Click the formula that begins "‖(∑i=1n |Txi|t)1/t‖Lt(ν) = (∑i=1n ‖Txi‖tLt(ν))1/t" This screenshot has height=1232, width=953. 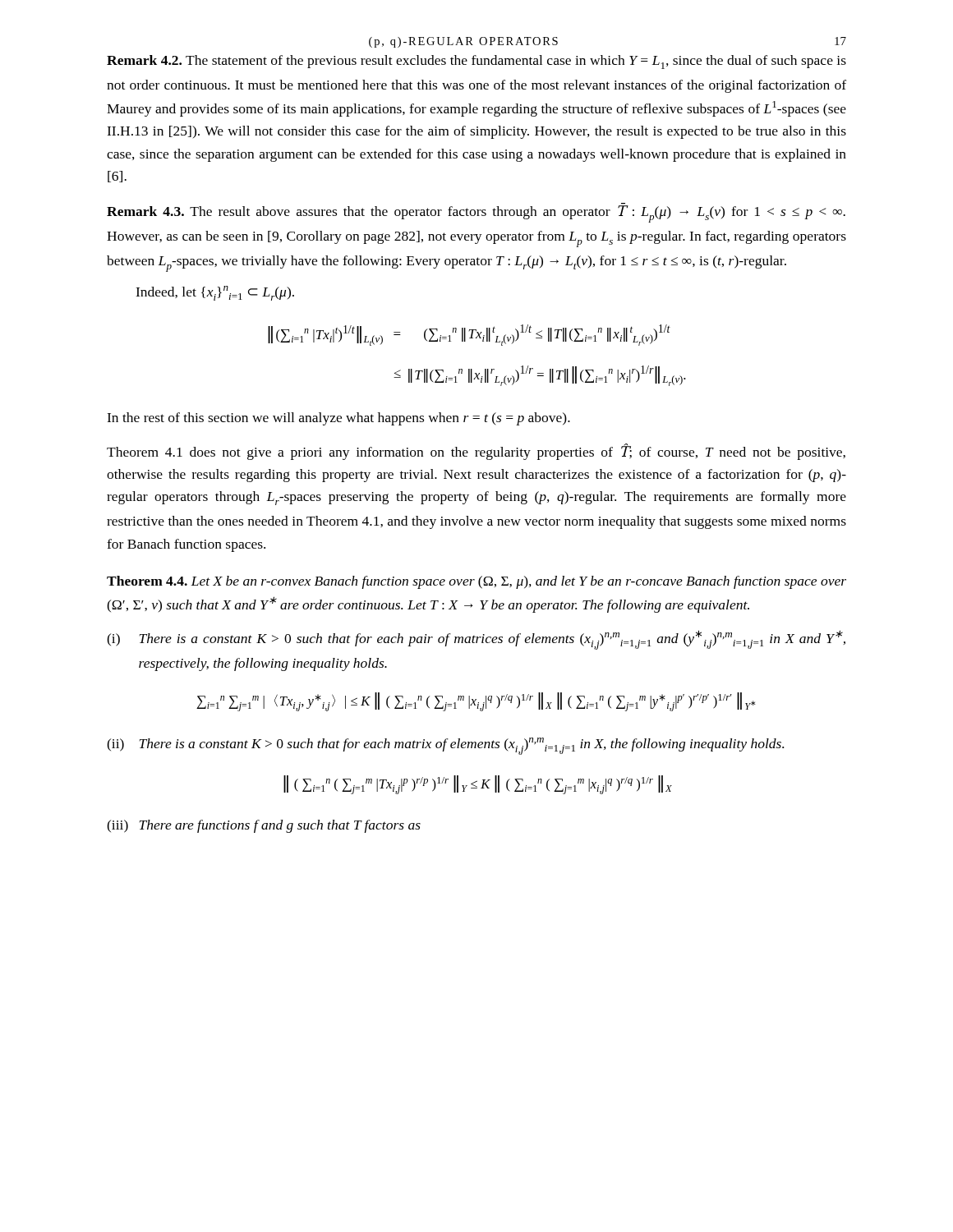[469, 335]
